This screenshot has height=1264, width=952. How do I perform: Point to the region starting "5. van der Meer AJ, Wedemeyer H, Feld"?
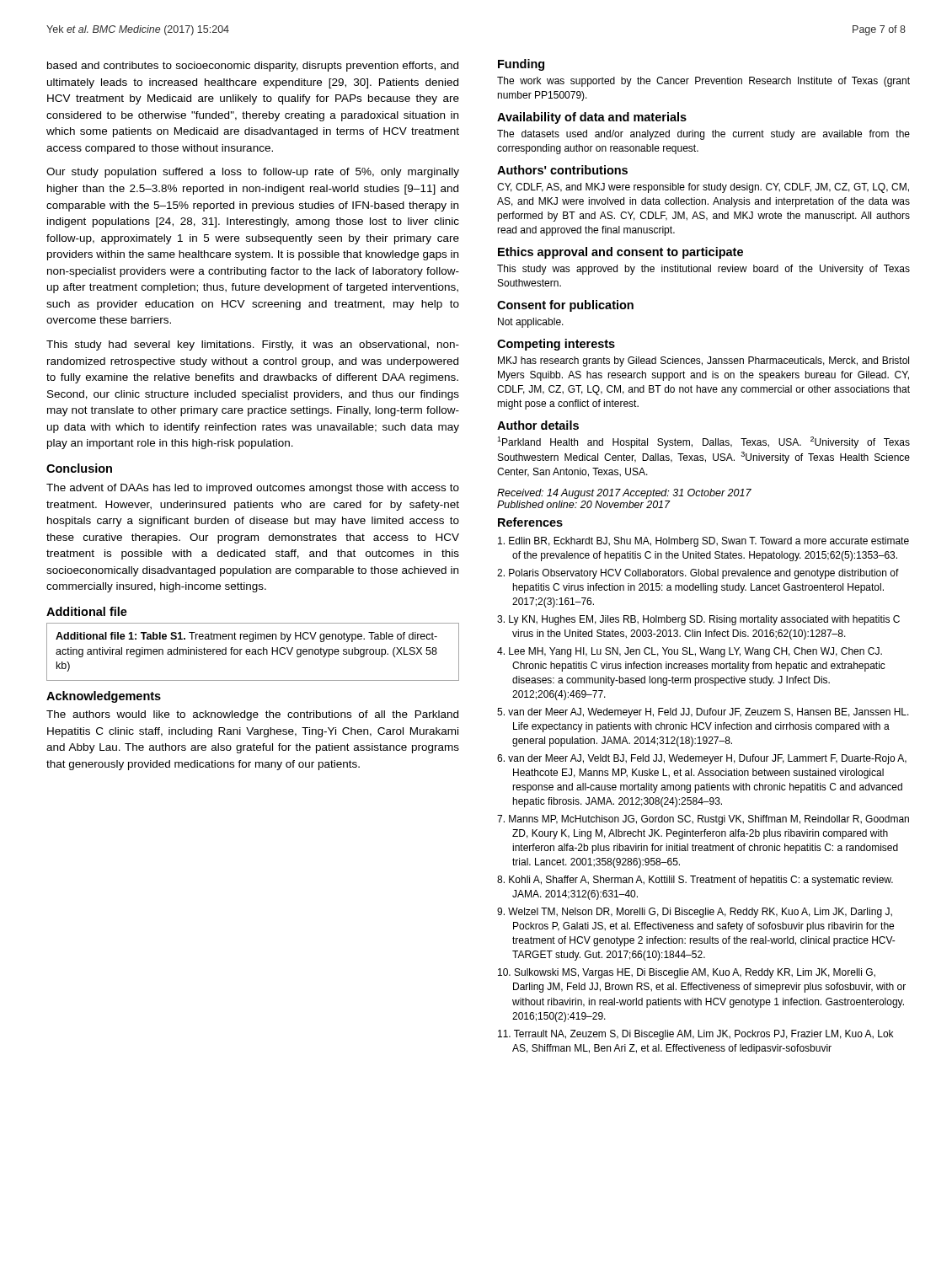pos(703,726)
